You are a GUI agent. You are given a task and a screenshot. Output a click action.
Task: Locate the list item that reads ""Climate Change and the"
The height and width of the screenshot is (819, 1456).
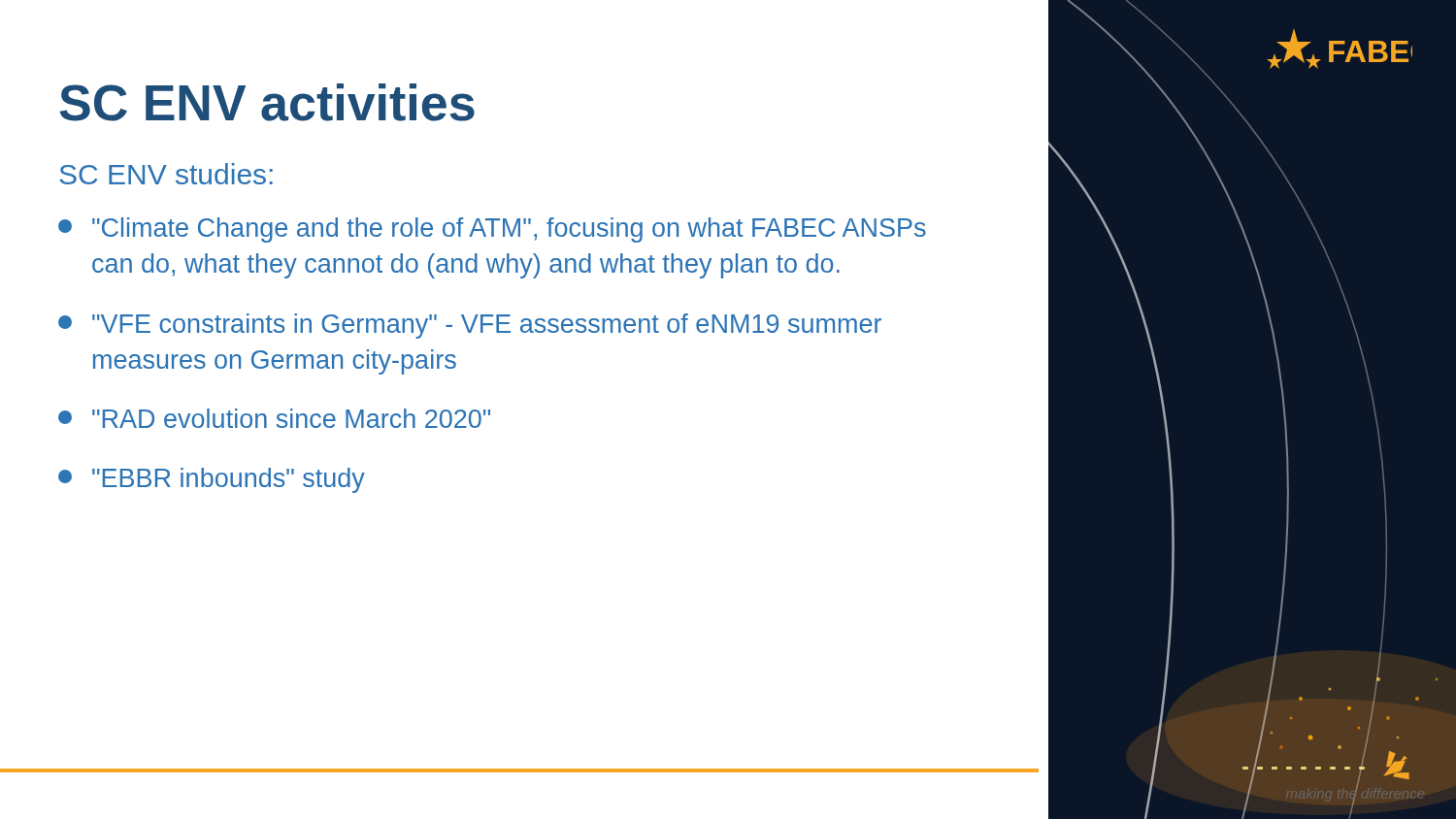coord(514,247)
